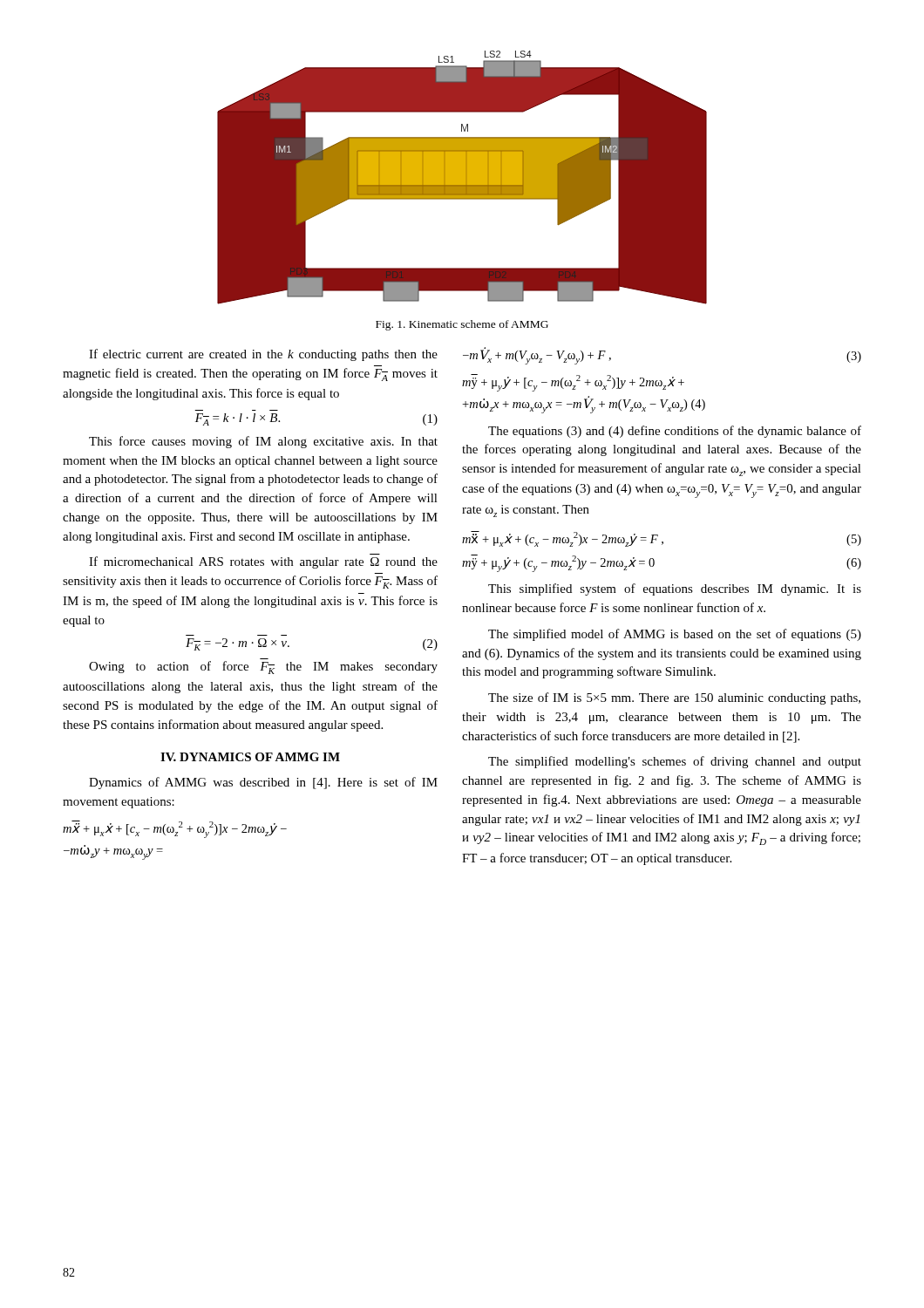
Task: Point to the formula beginning "mÿ + μyẏ + [cy"
Action: tap(662, 394)
